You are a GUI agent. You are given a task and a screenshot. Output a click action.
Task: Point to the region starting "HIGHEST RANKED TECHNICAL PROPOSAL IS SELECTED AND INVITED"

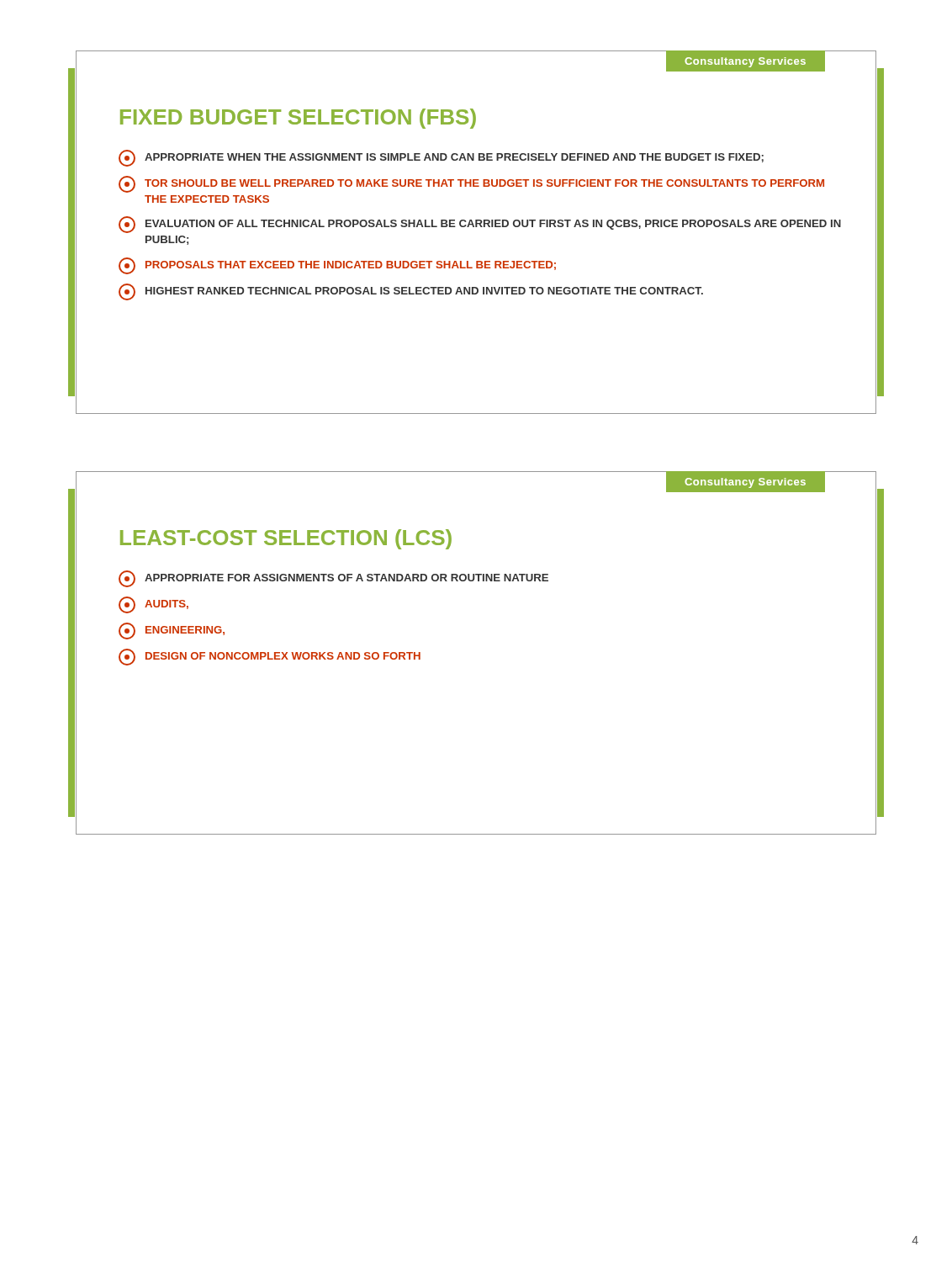pyautogui.click(x=411, y=291)
